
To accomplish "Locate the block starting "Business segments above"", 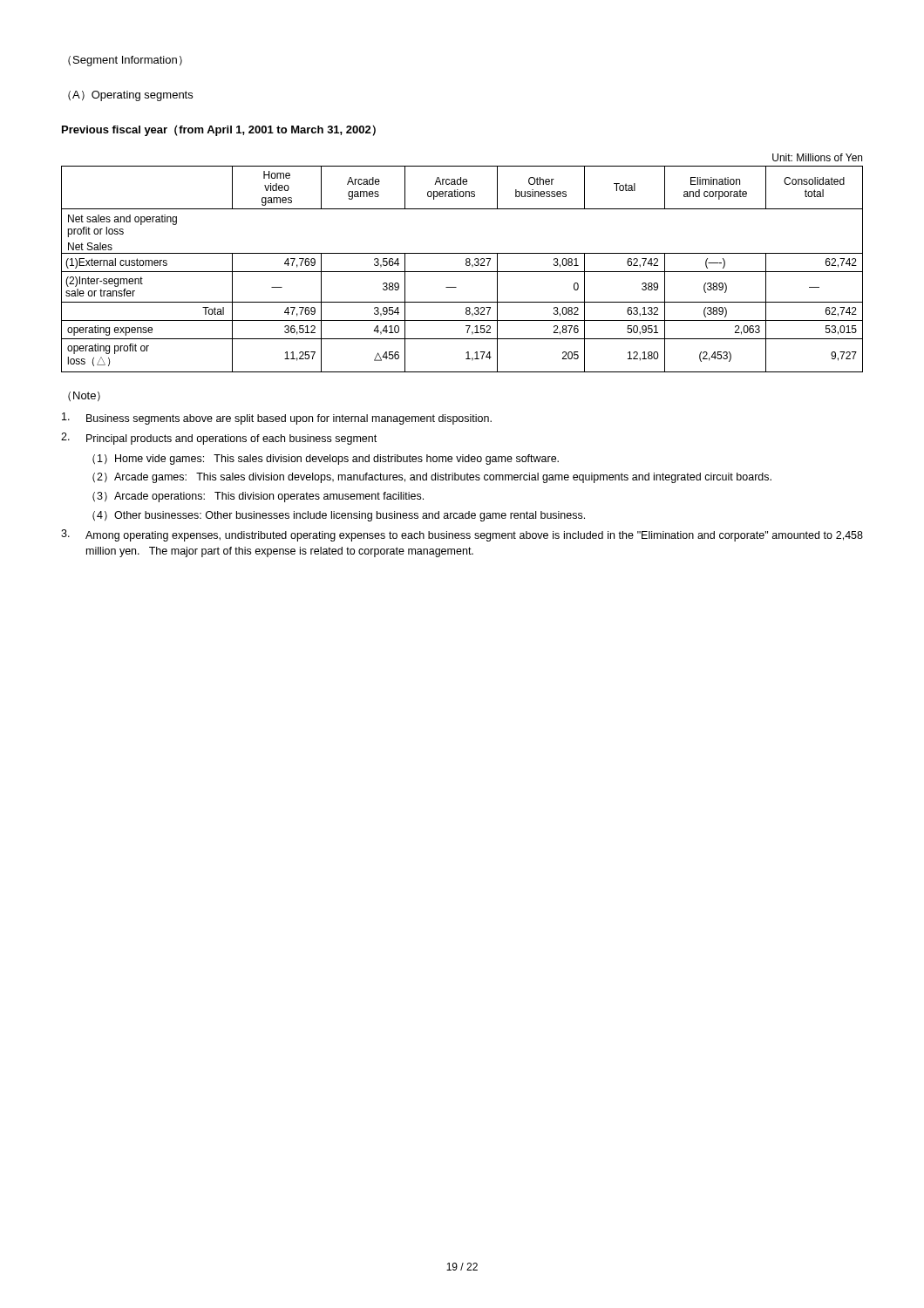I will click(x=462, y=419).
